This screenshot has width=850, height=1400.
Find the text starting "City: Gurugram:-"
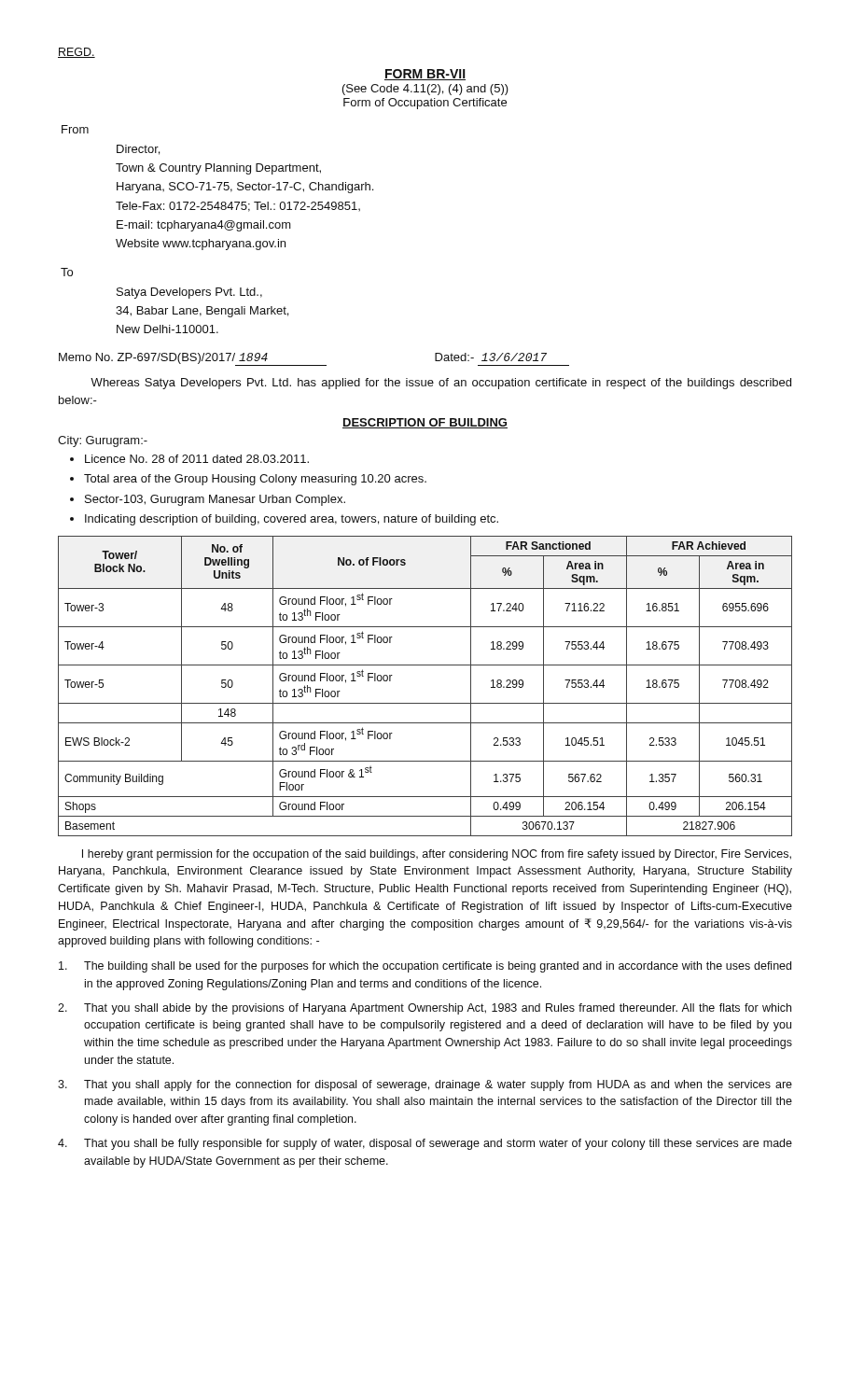coord(103,440)
